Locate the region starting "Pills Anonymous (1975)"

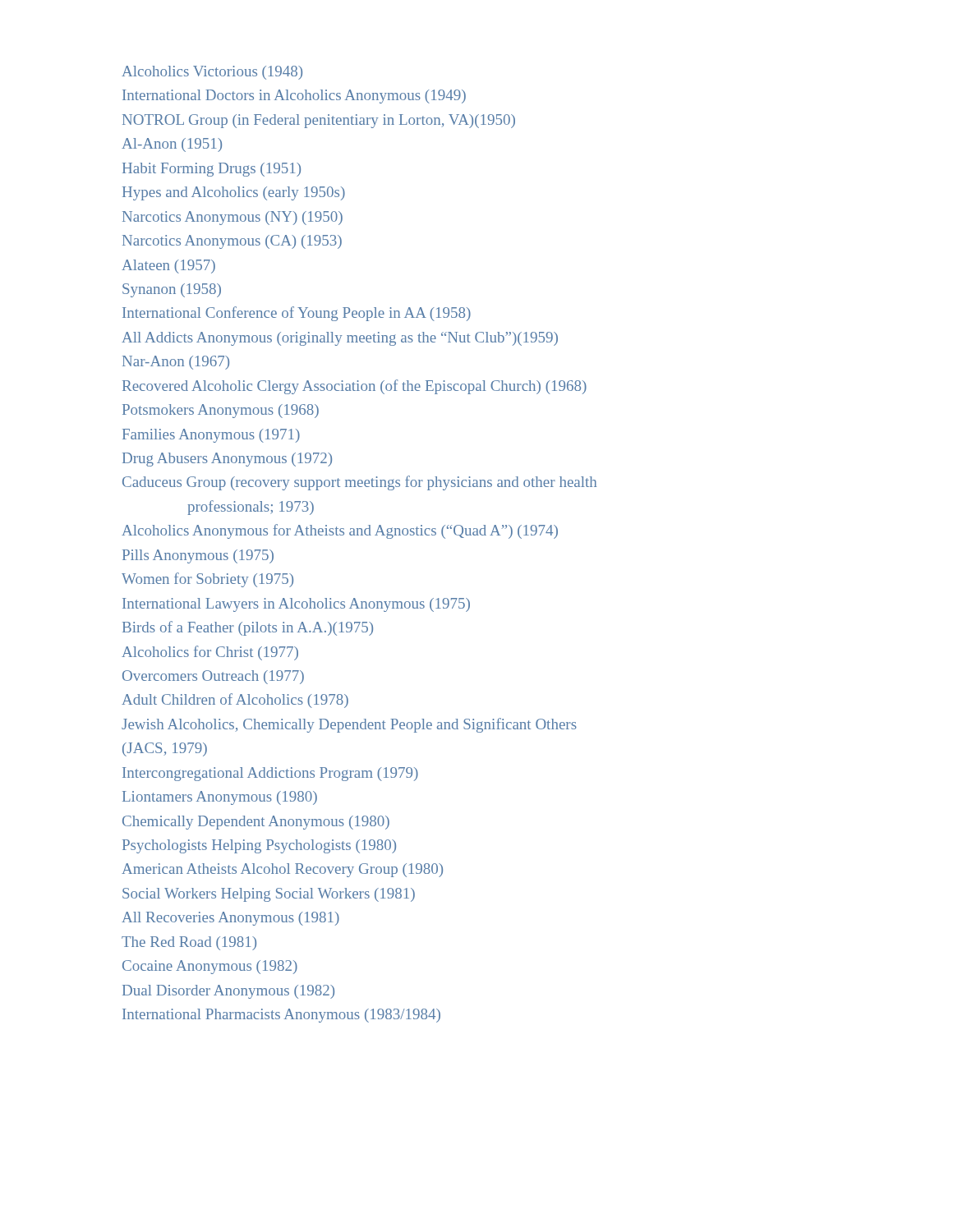(x=198, y=555)
